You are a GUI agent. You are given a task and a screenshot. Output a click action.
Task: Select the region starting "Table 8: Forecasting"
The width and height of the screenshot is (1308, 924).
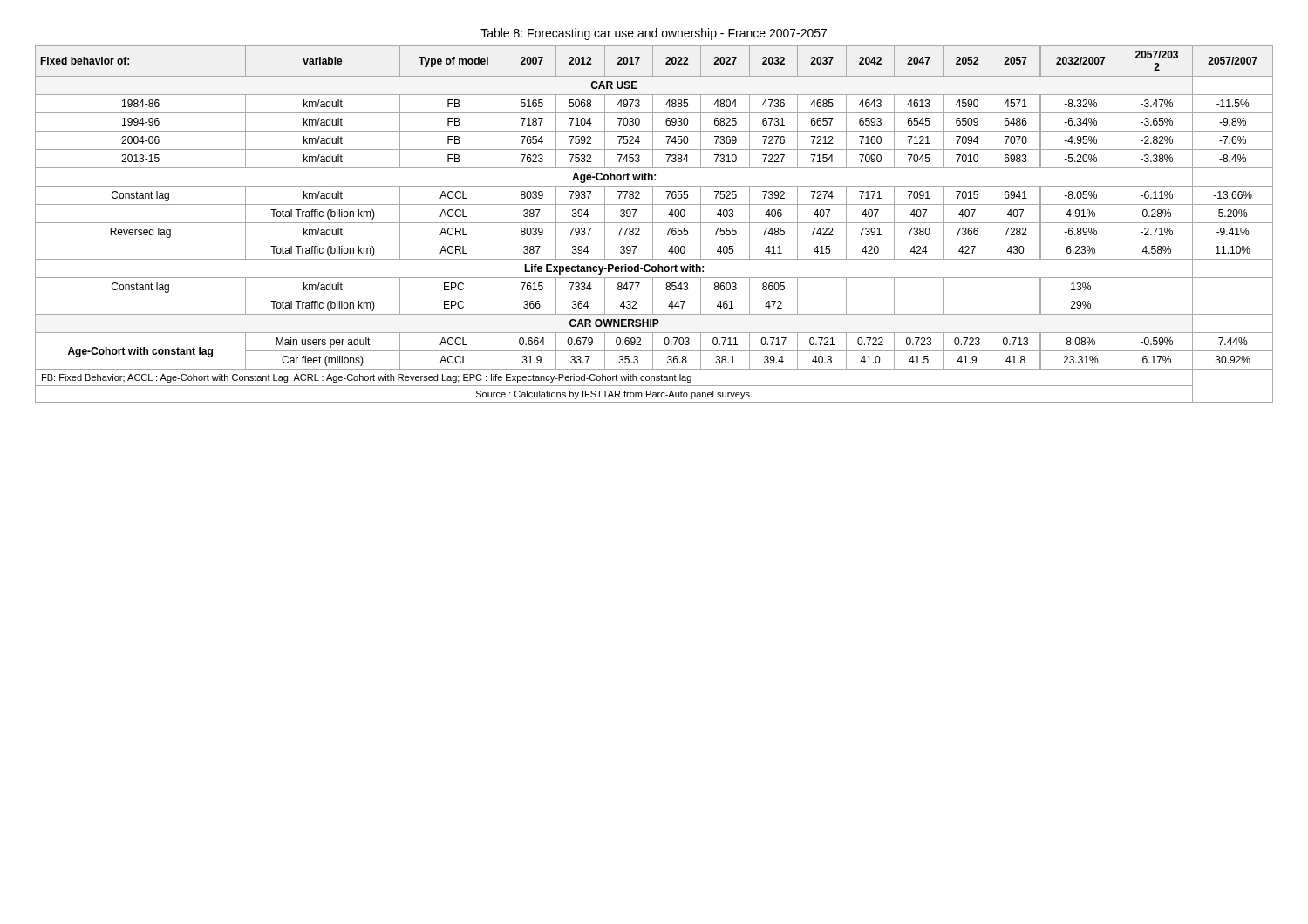(x=654, y=33)
